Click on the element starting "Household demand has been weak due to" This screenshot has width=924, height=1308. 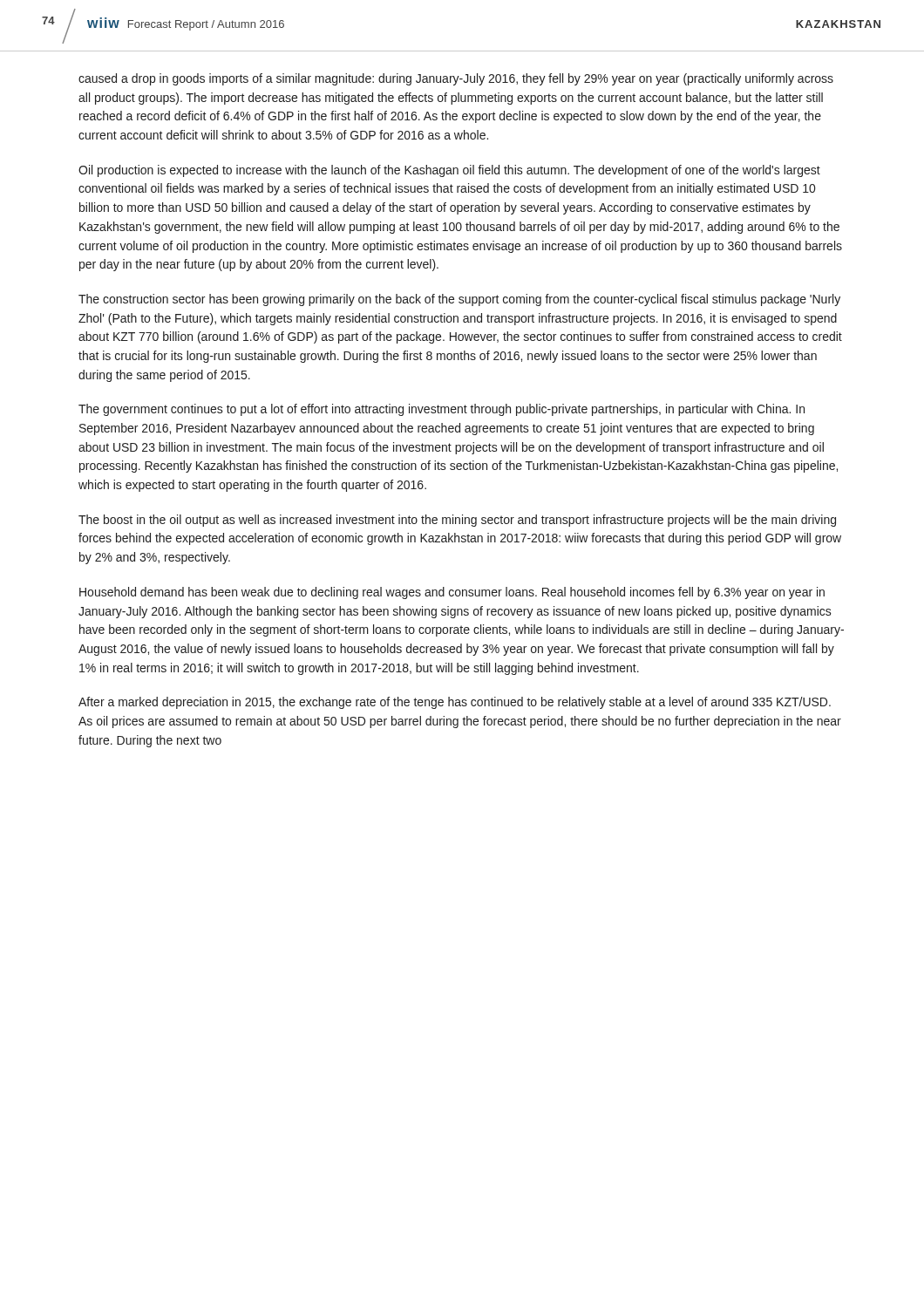point(461,630)
